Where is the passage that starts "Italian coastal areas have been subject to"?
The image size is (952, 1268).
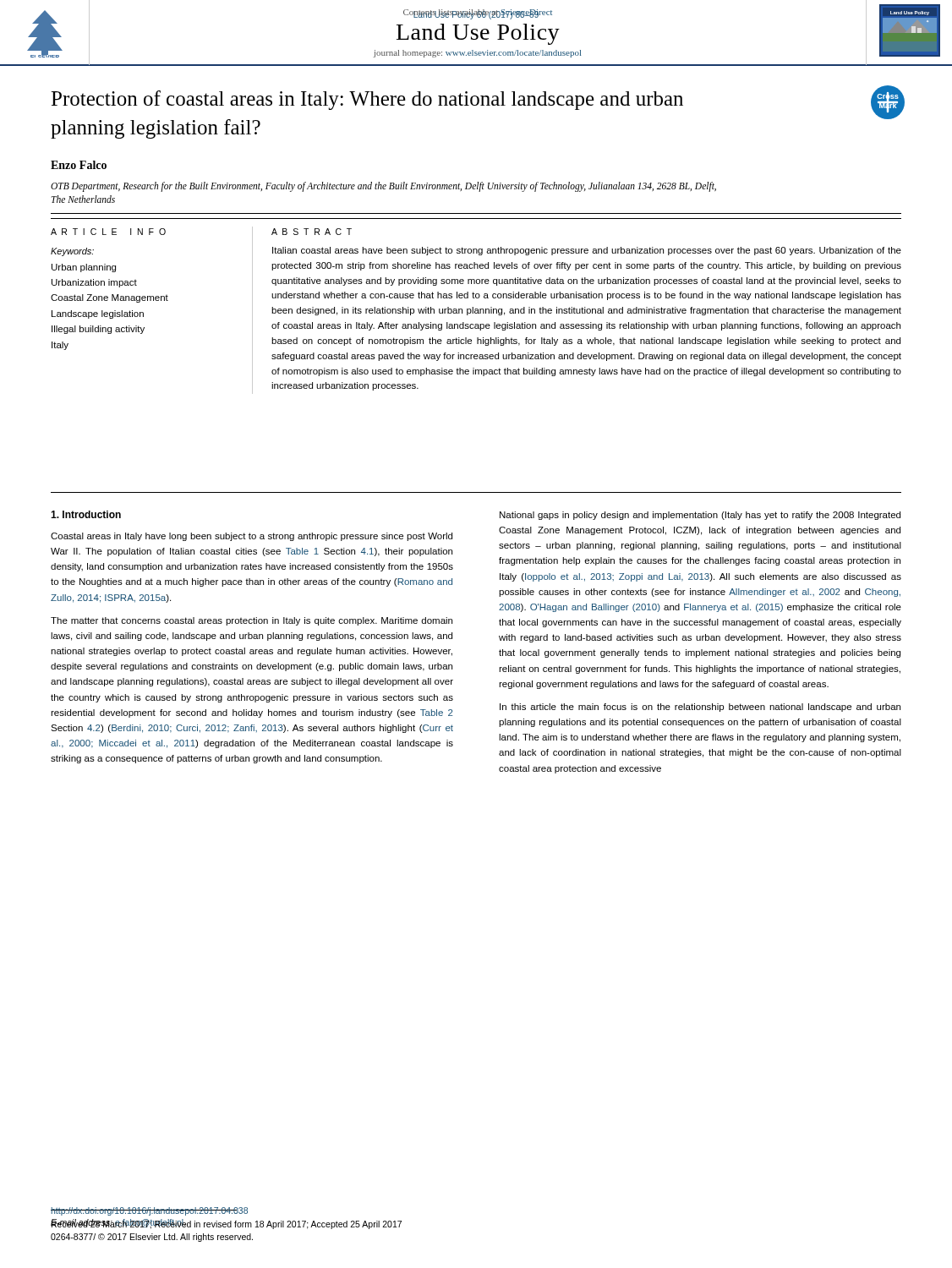586,318
